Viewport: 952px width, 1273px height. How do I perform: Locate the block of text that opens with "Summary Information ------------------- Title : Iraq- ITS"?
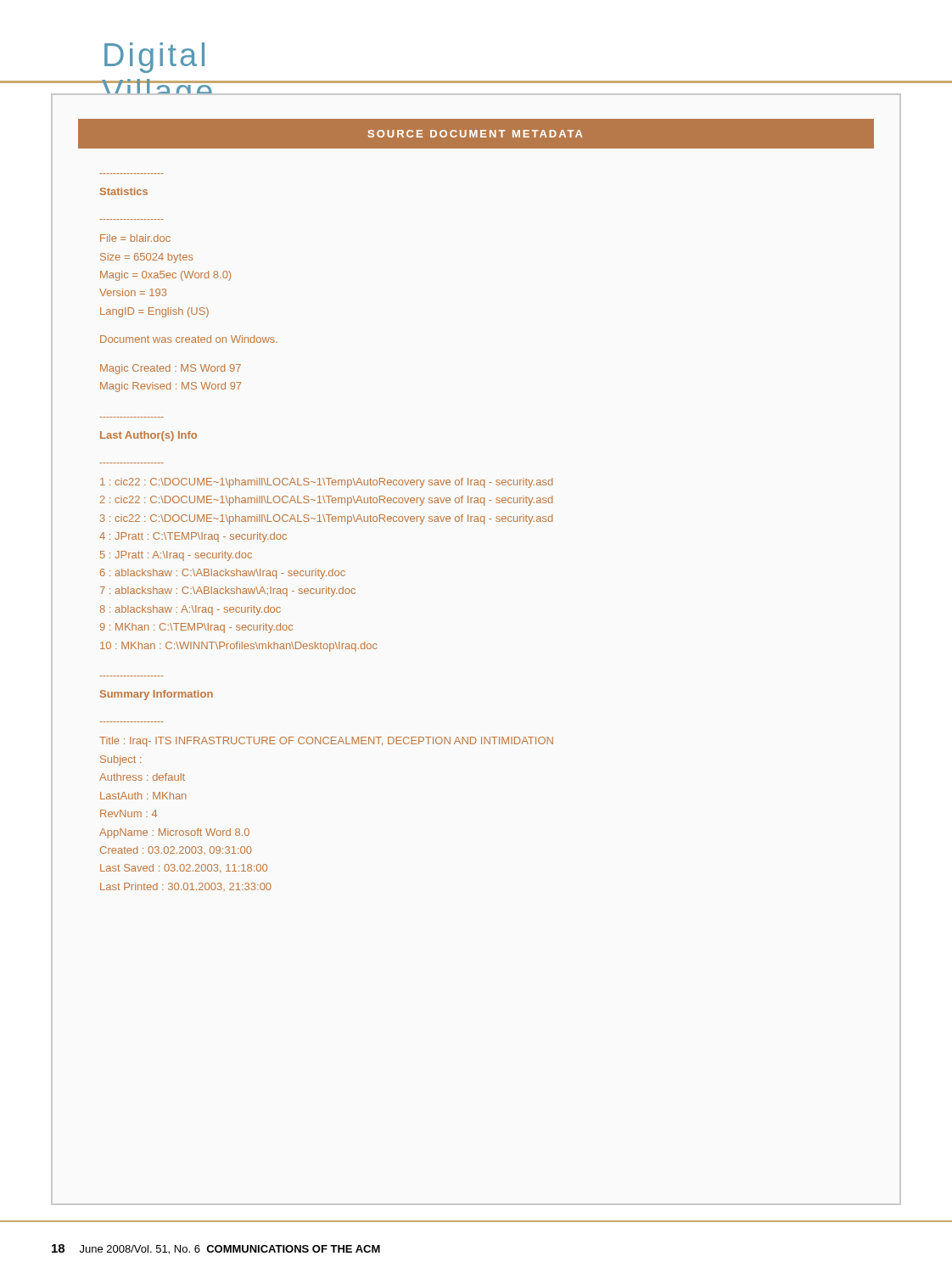pyautogui.click(x=157, y=695)
